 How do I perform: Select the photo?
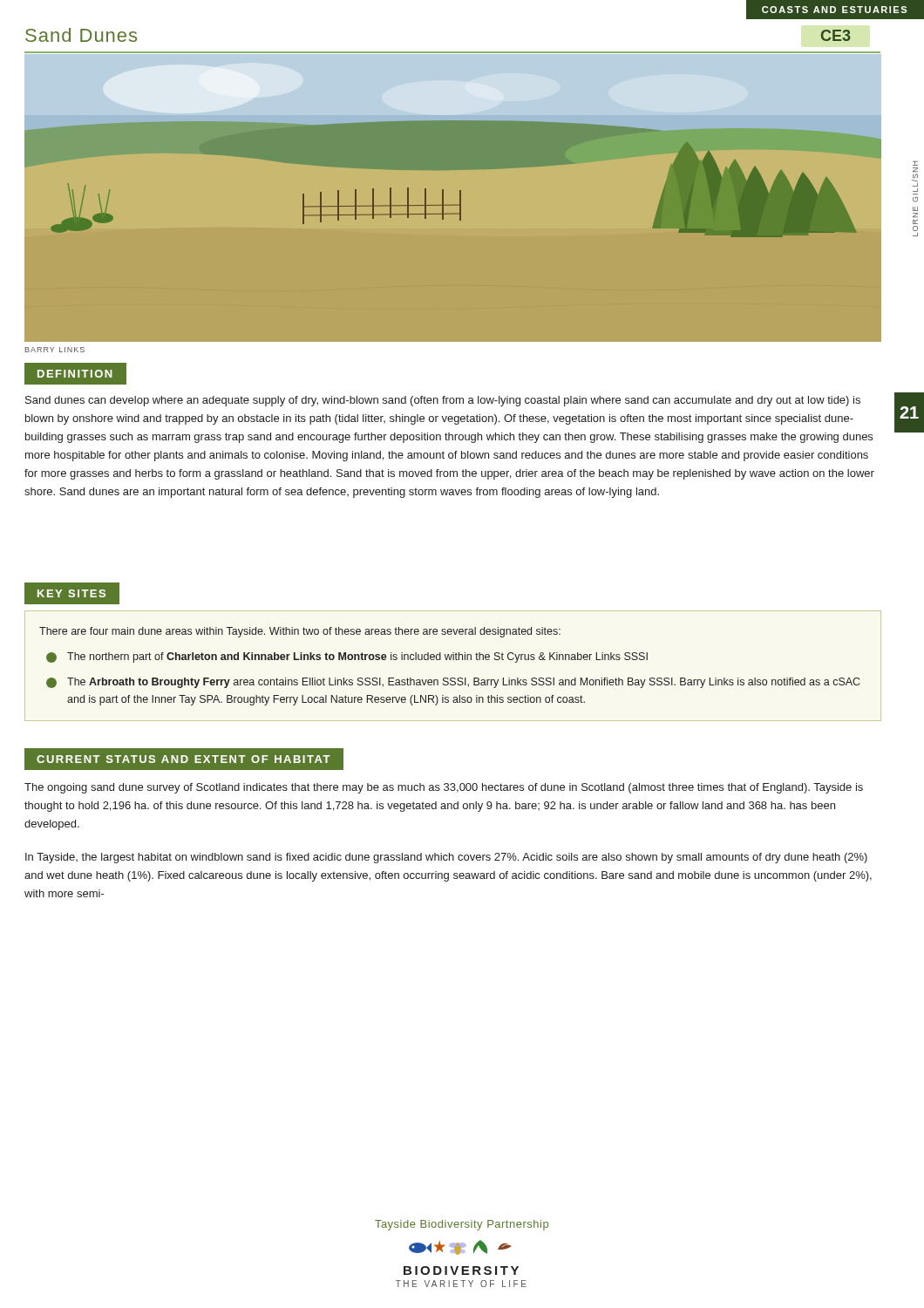tap(453, 198)
